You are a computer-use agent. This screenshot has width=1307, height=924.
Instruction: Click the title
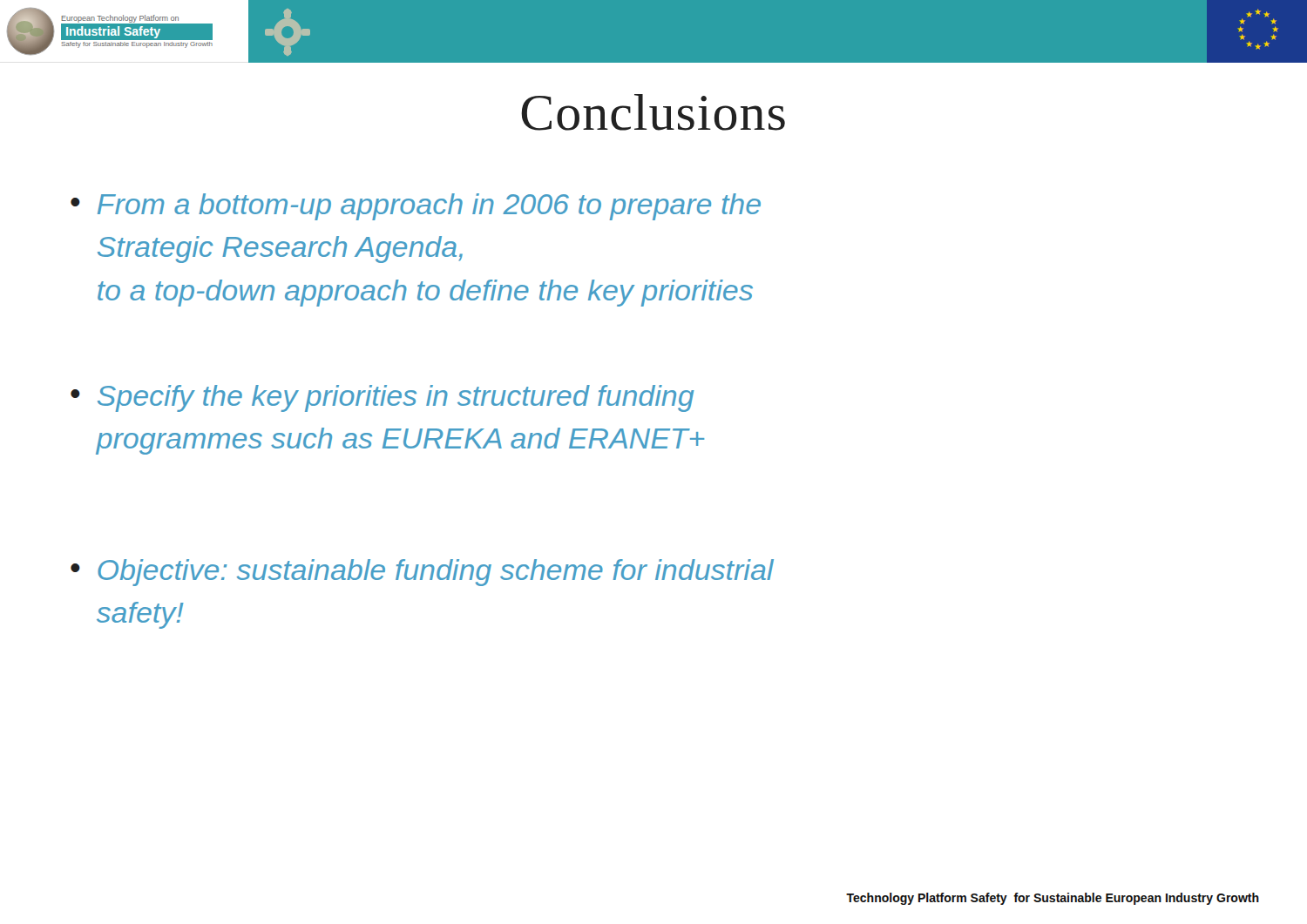[654, 112]
